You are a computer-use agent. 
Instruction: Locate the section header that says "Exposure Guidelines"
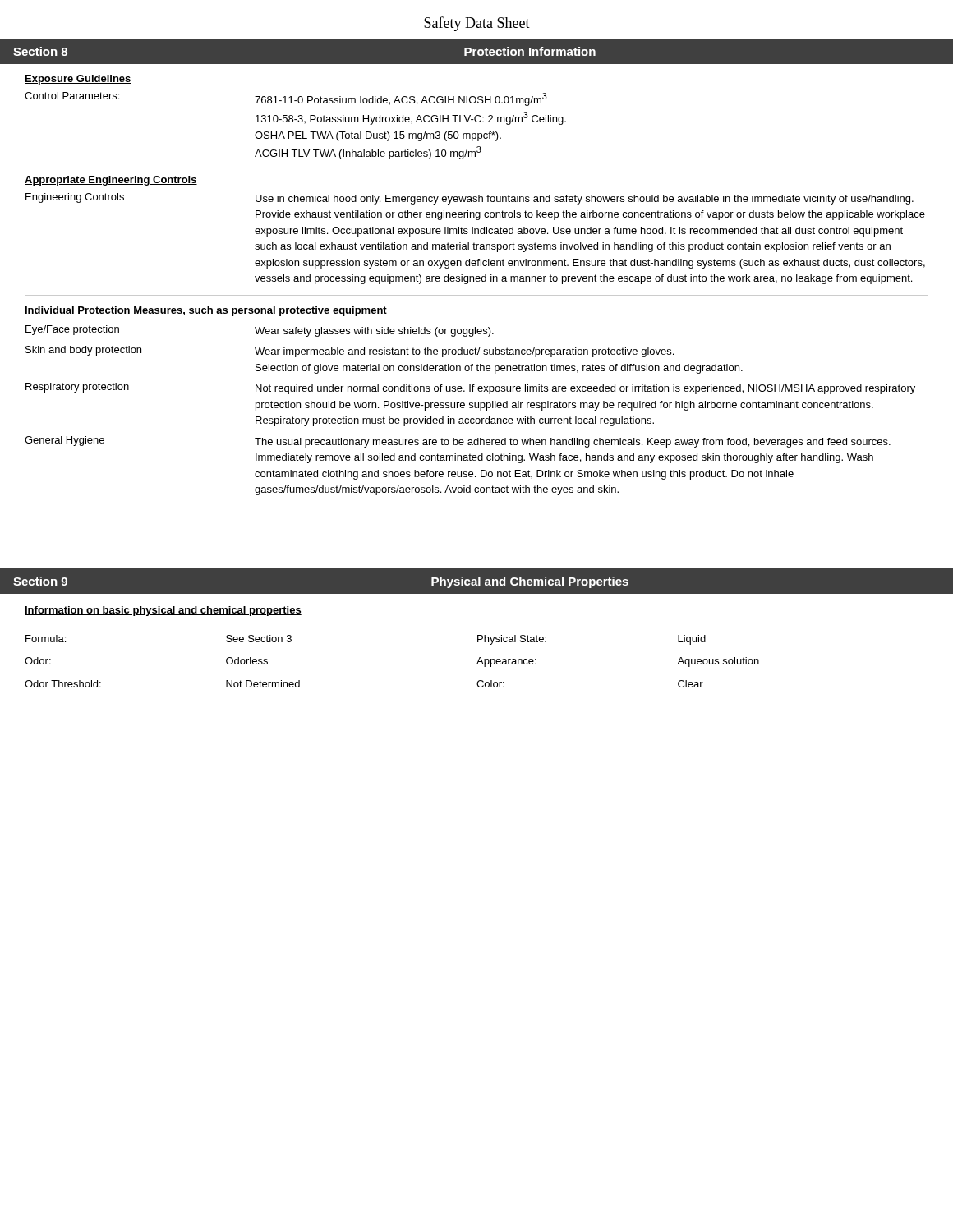[x=78, y=78]
